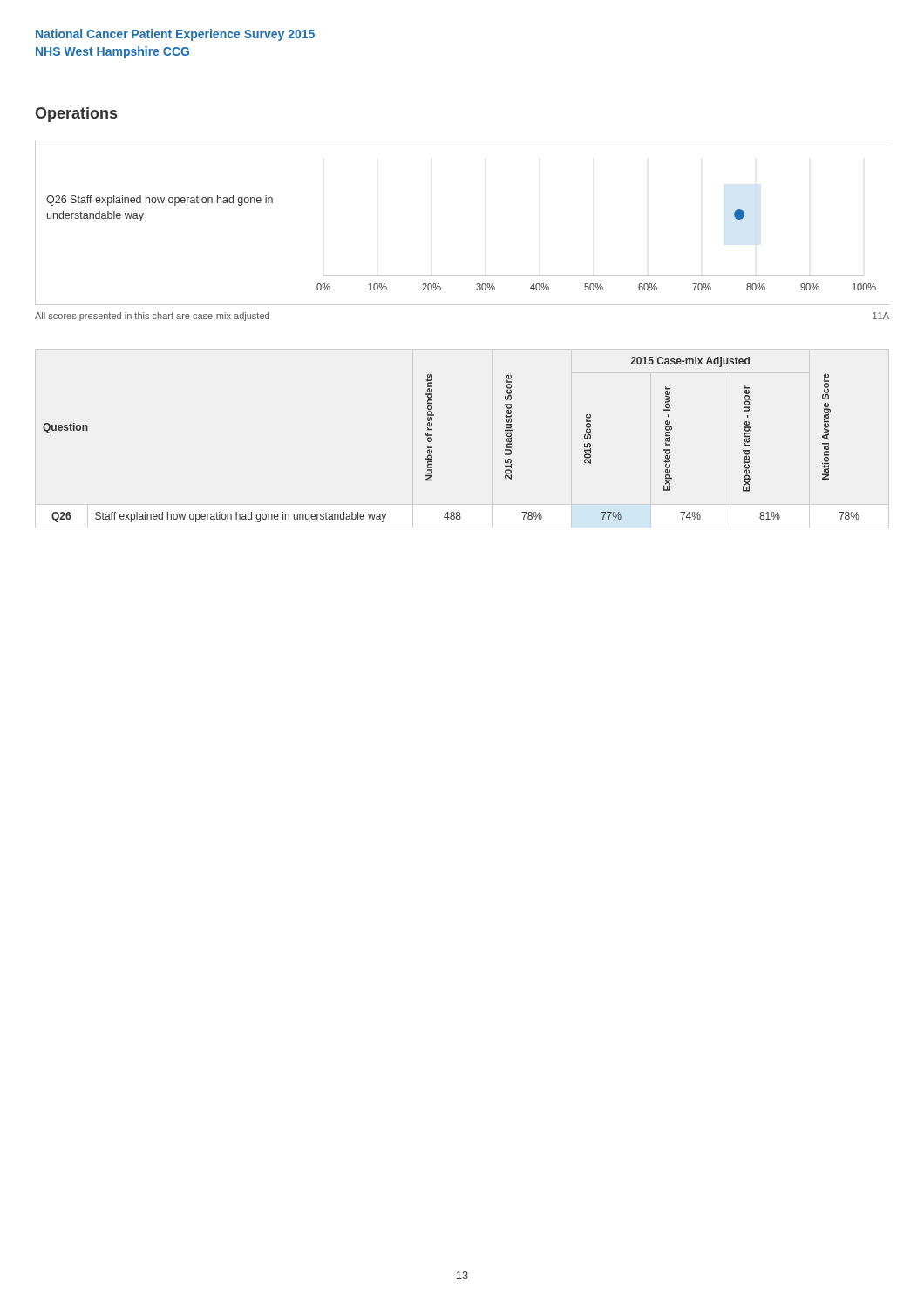This screenshot has width=924, height=1308.
Task: Locate the section header
Action: coord(76,113)
